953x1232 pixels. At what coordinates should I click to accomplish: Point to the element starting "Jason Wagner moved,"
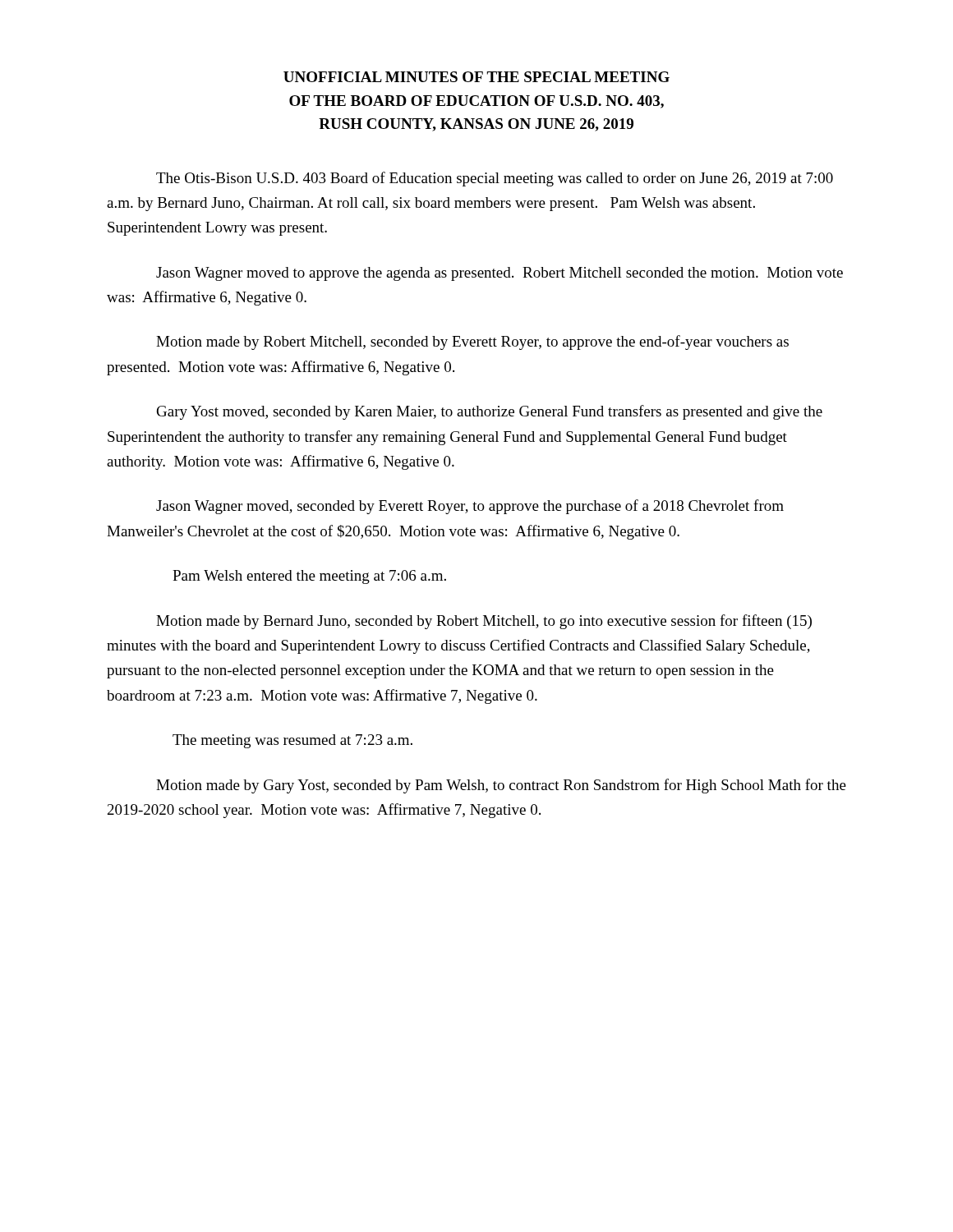click(x=445, y=518)
